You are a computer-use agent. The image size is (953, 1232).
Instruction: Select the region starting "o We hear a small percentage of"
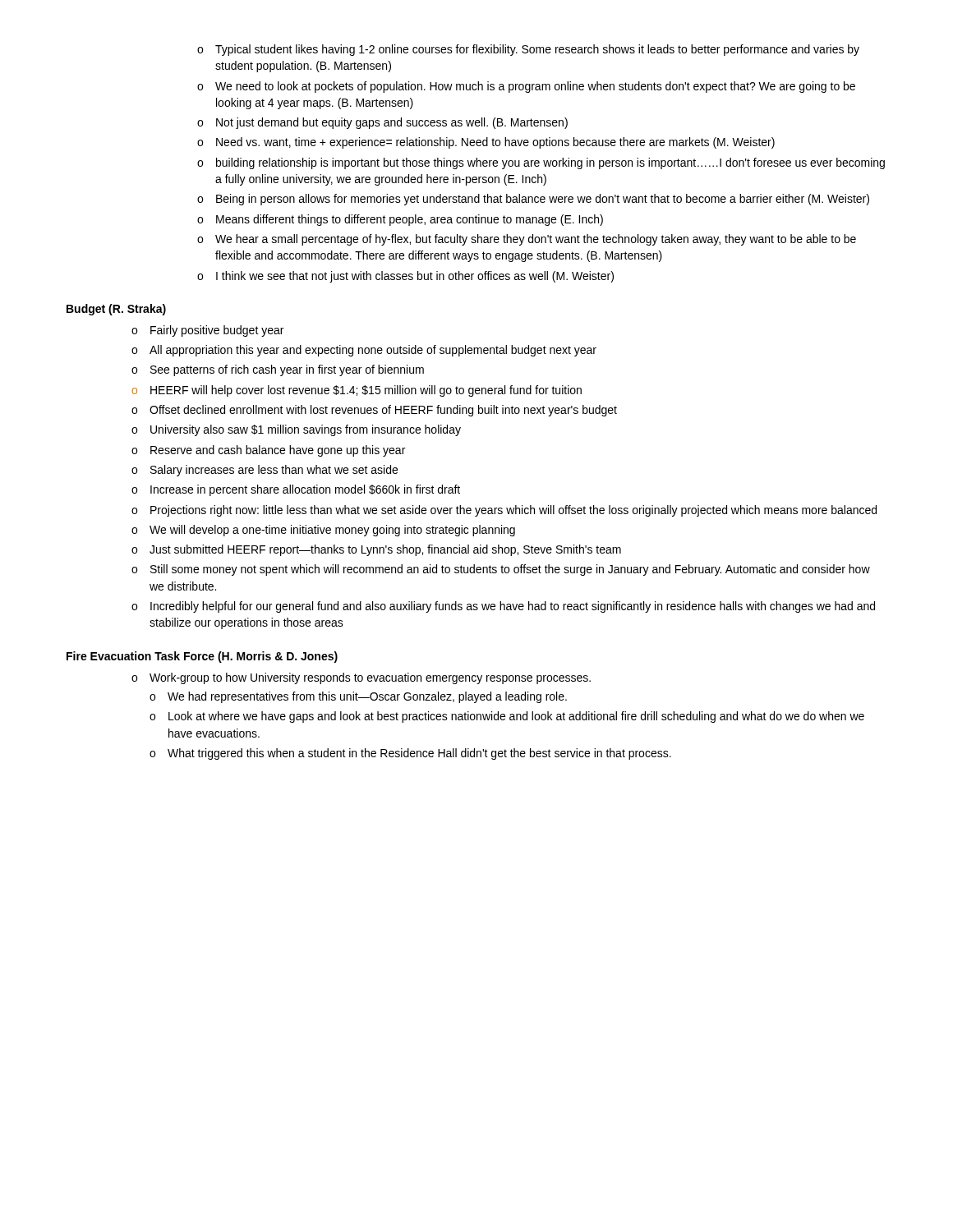542,247
